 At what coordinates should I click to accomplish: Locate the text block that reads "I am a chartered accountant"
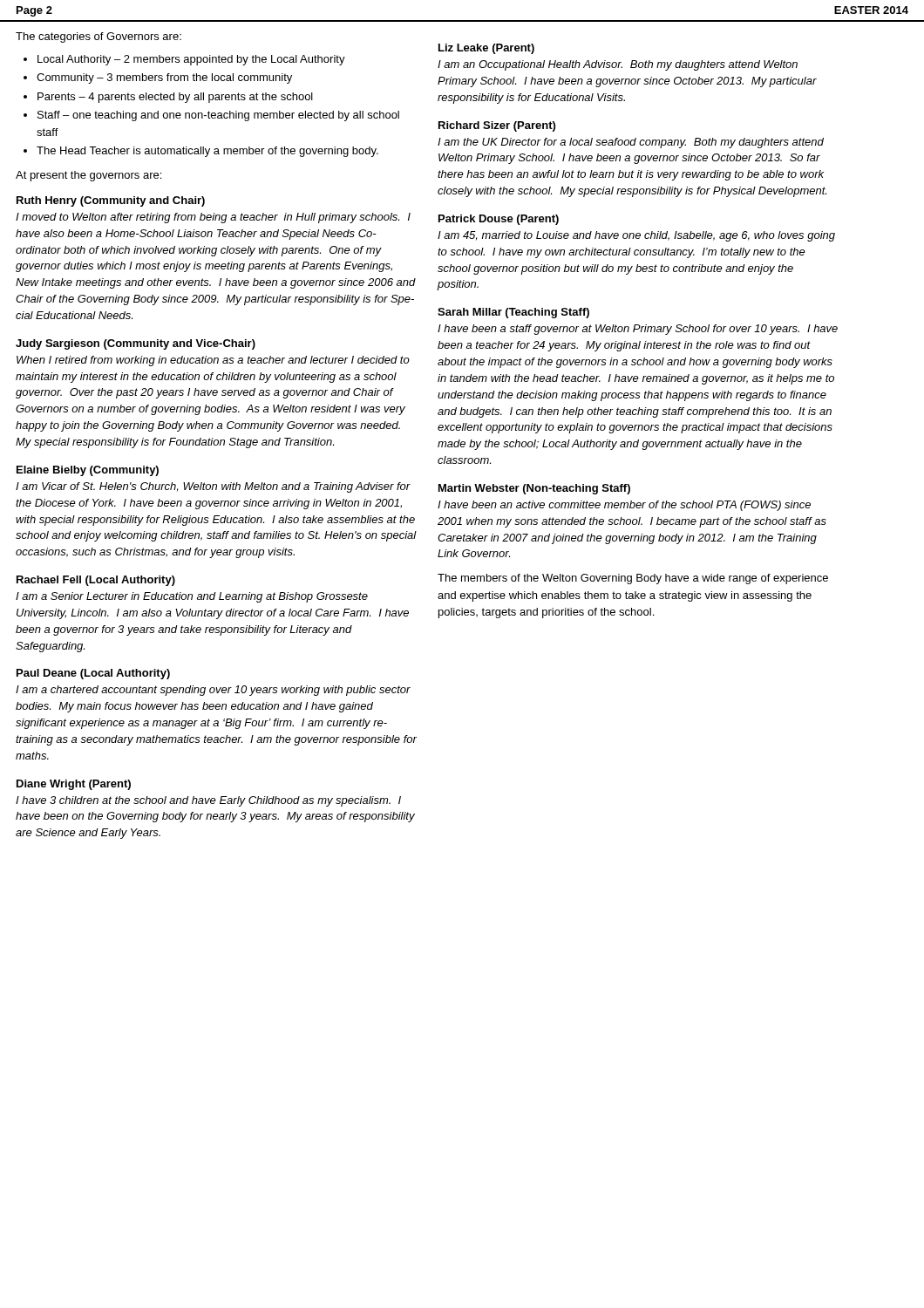click(216, 723)
